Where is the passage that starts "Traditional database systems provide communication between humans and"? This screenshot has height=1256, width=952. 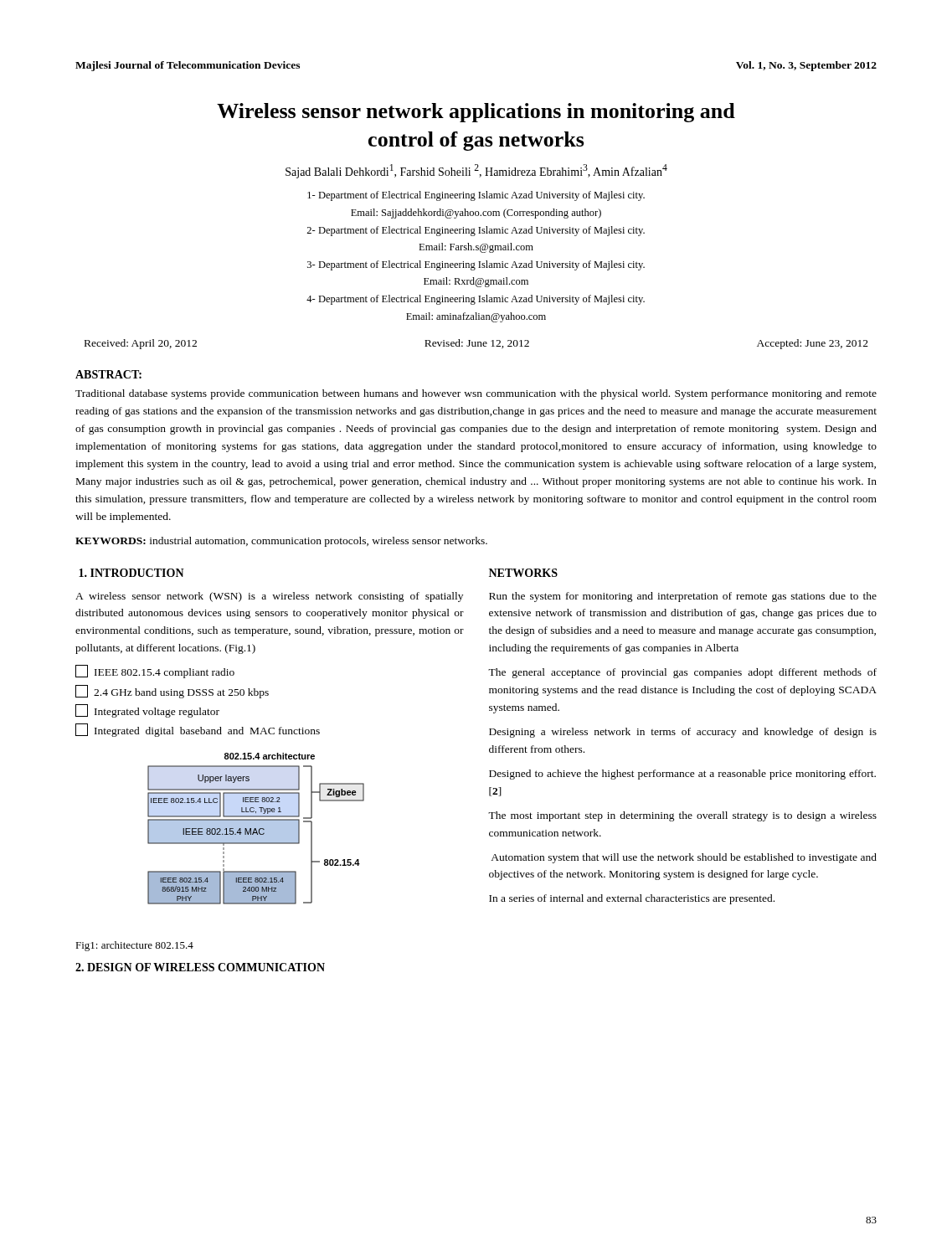[x=476, y=455]
